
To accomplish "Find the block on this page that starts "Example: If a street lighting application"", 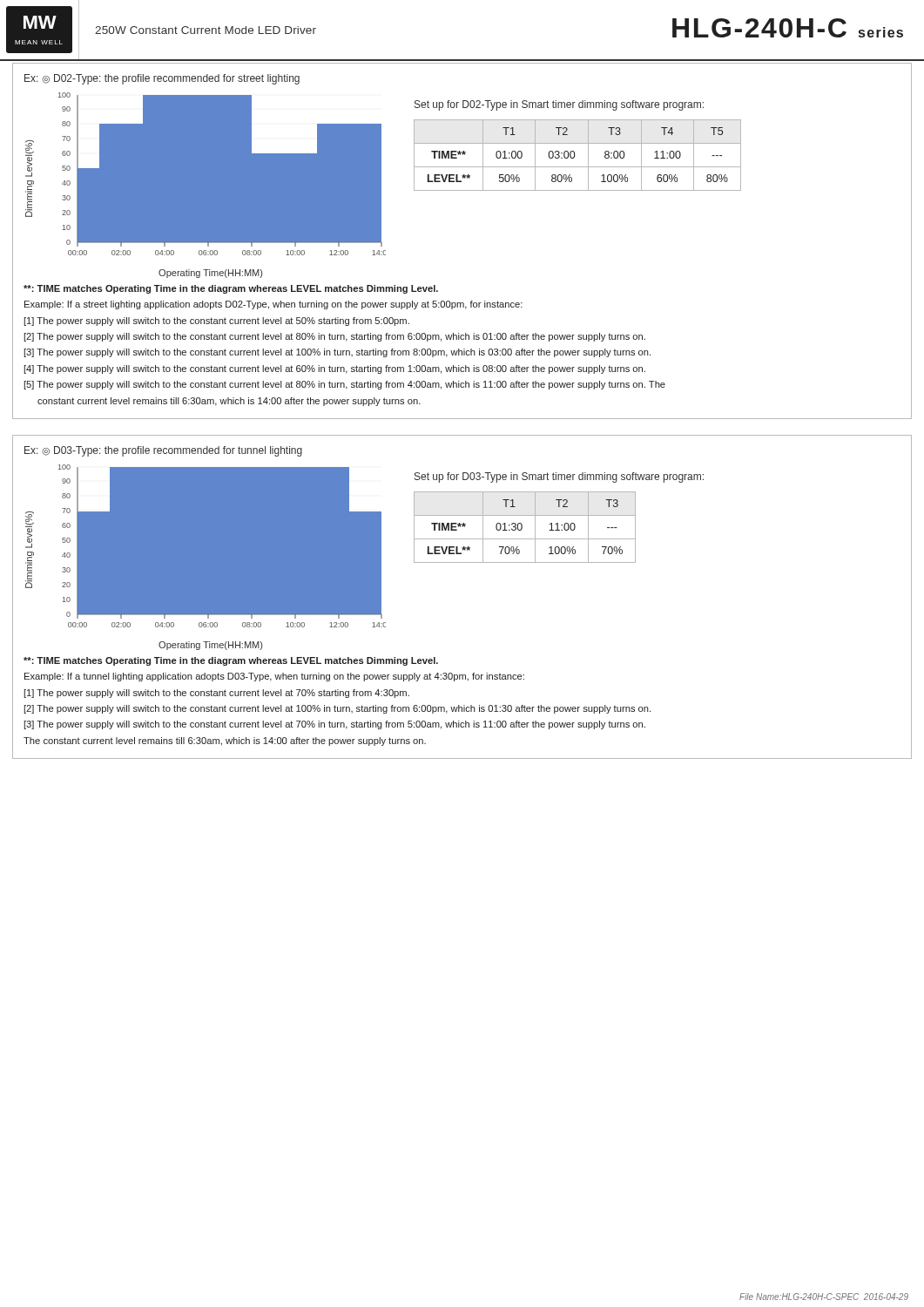I will [x=273, y=304].
